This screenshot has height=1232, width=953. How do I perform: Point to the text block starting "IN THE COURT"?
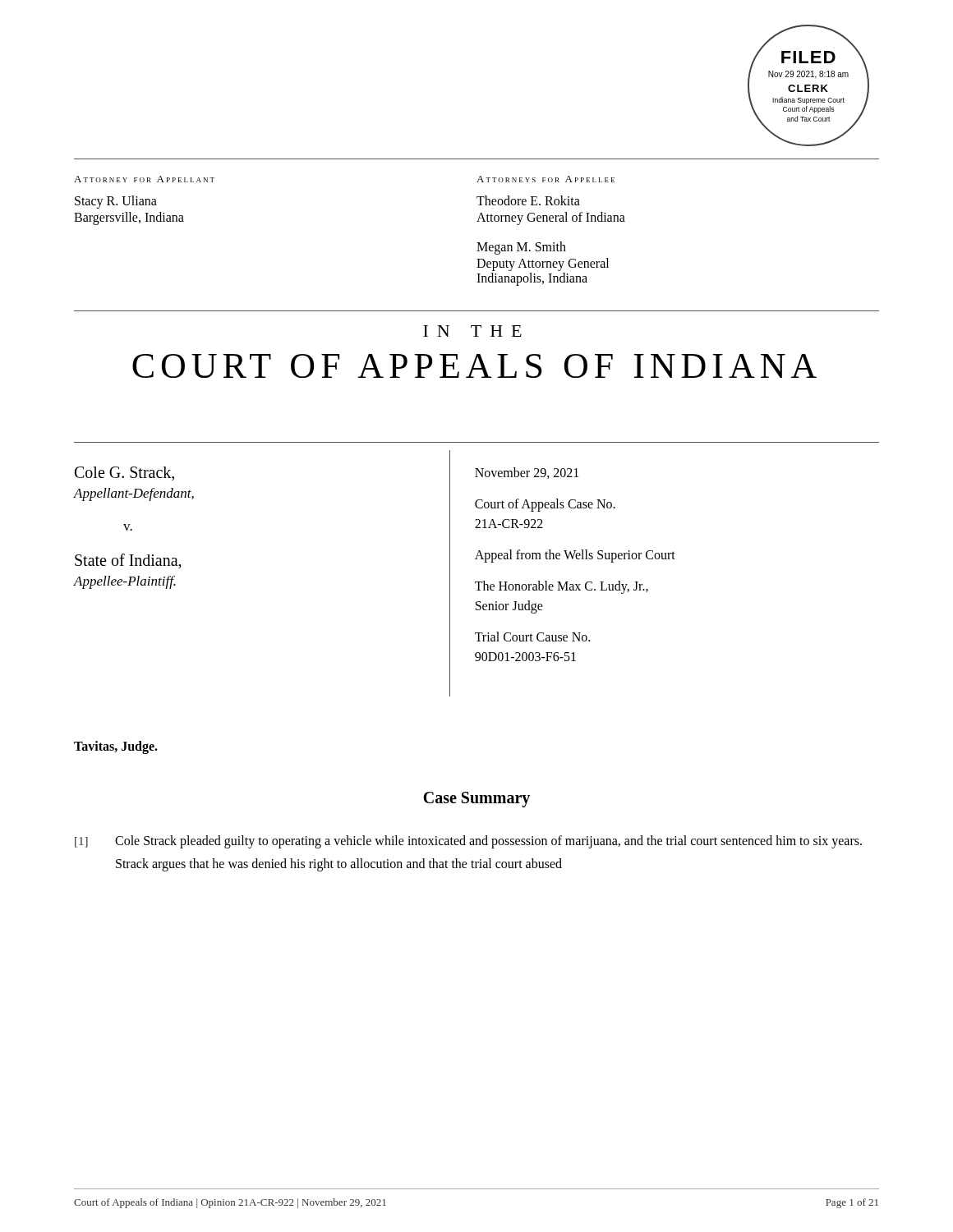point(476,354)
